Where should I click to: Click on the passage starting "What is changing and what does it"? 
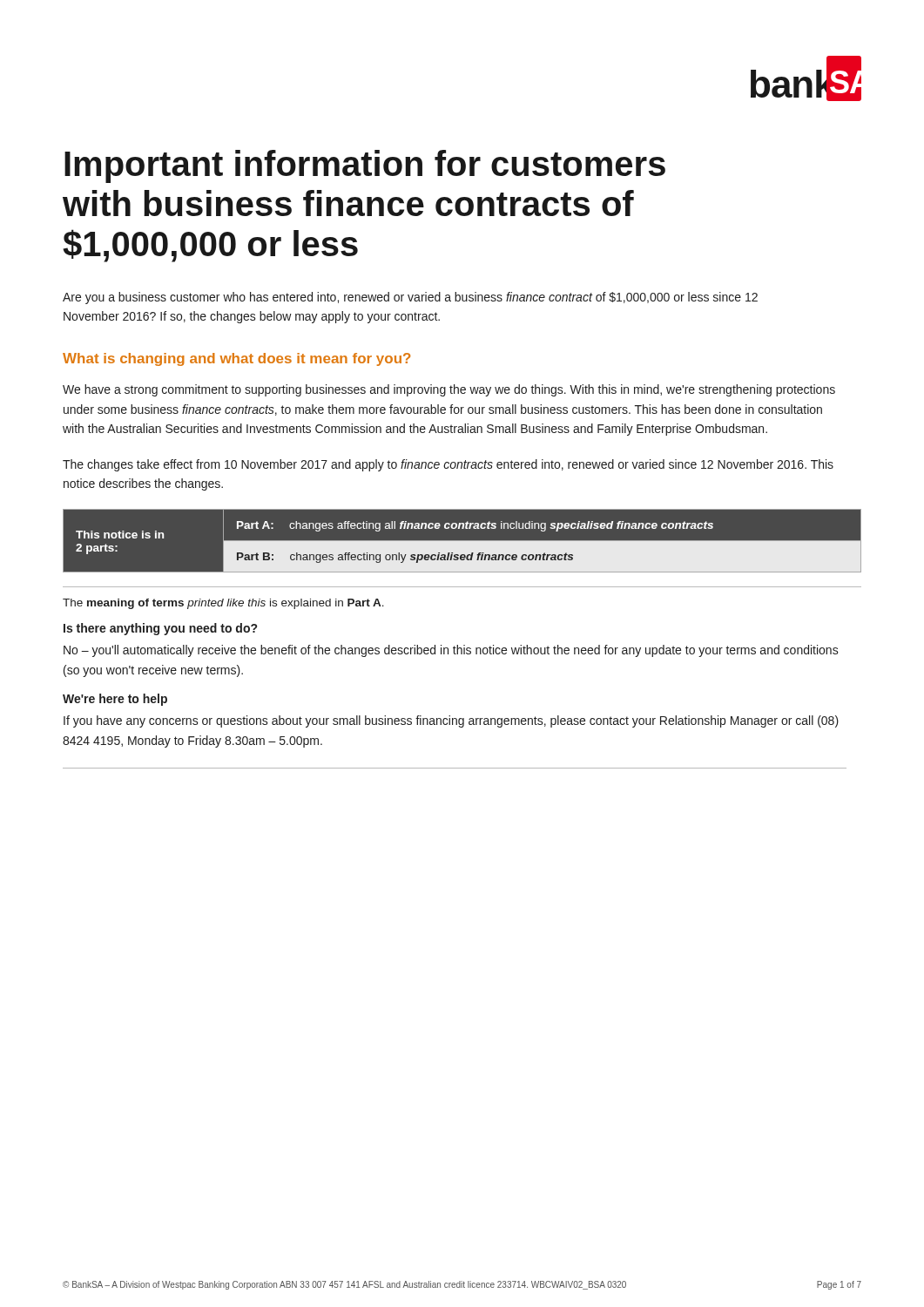237,359
